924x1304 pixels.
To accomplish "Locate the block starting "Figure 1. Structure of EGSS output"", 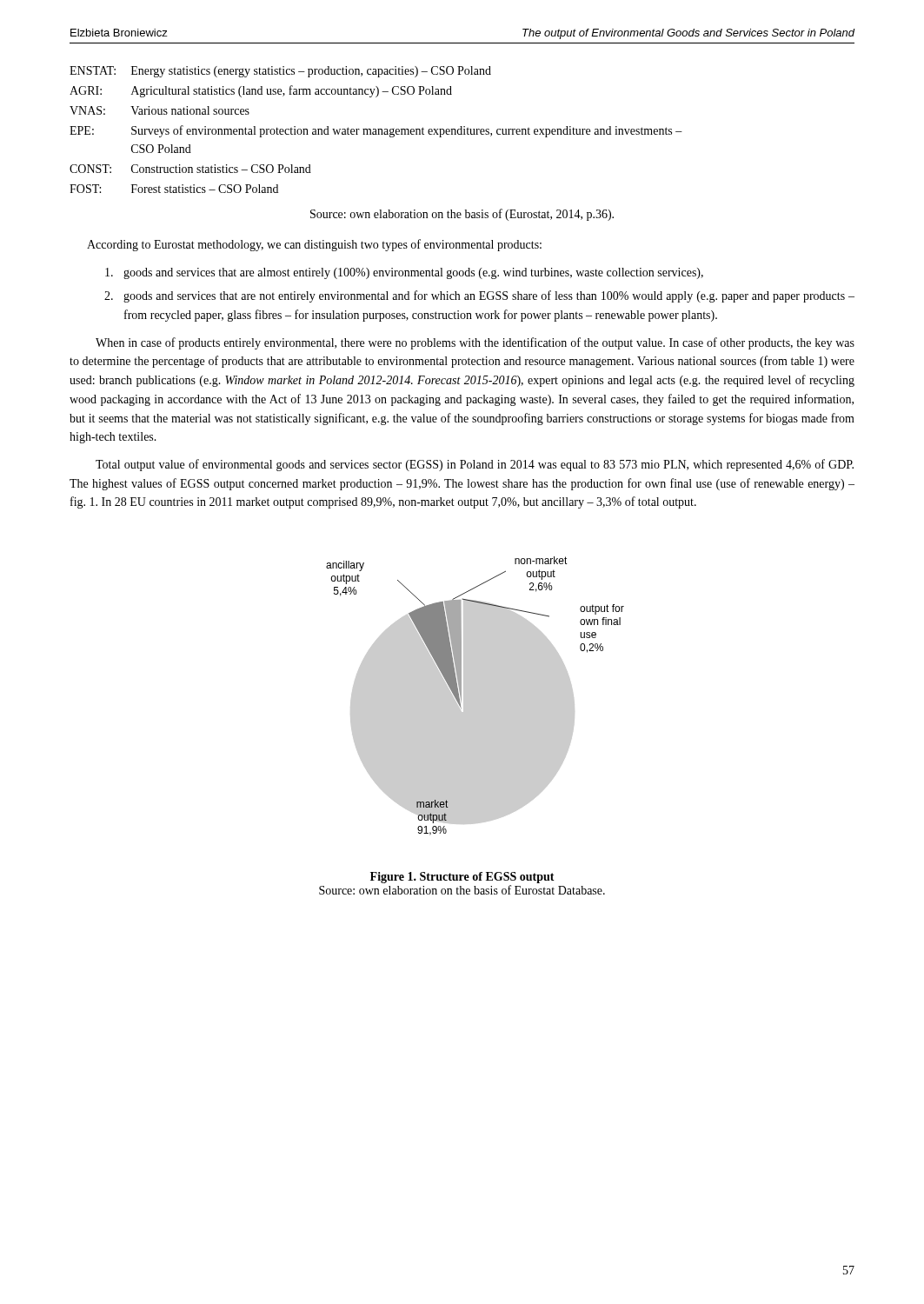I will click(462, 884).
